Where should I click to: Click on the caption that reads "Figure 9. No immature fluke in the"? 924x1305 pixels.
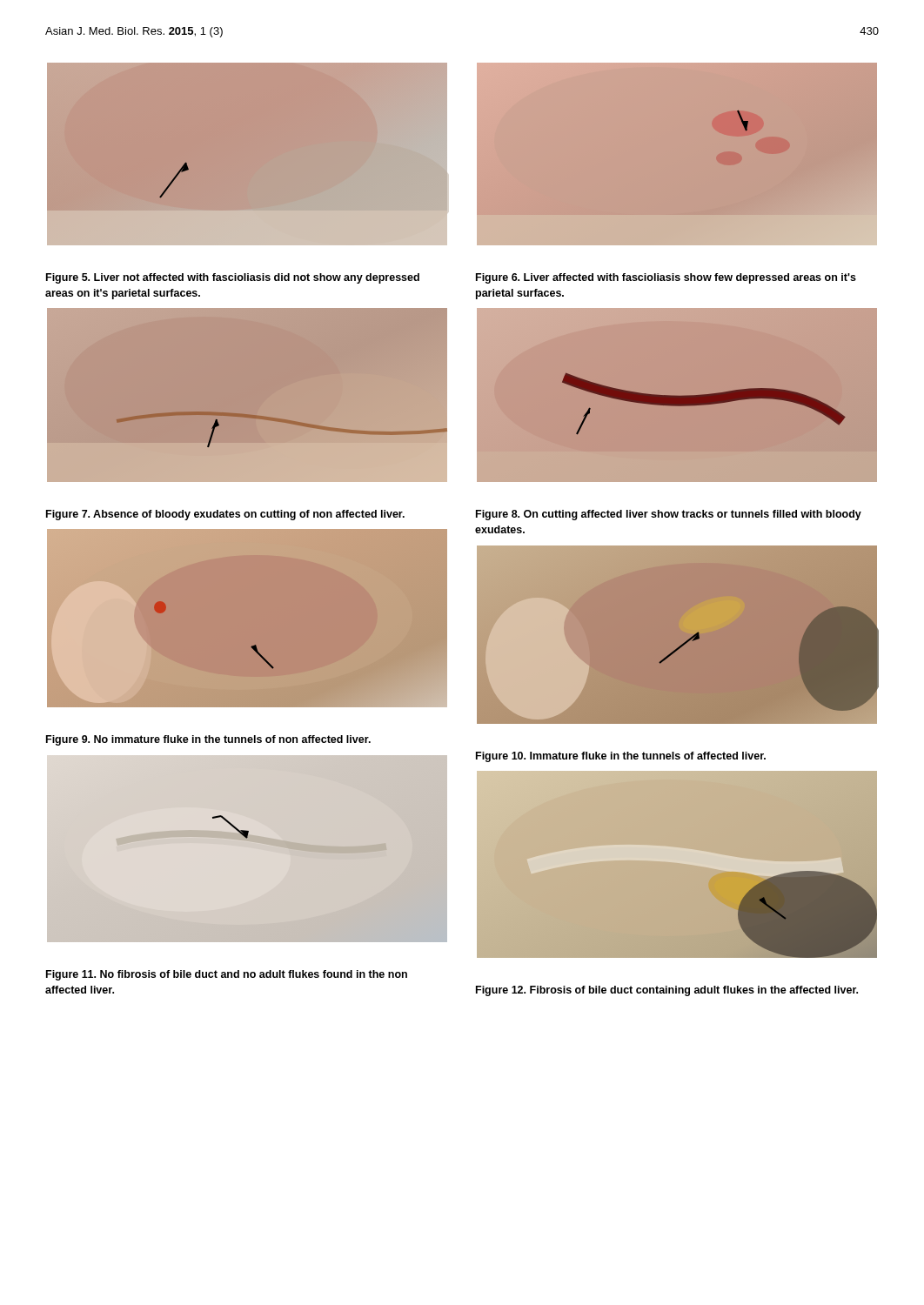click(208, 740)
